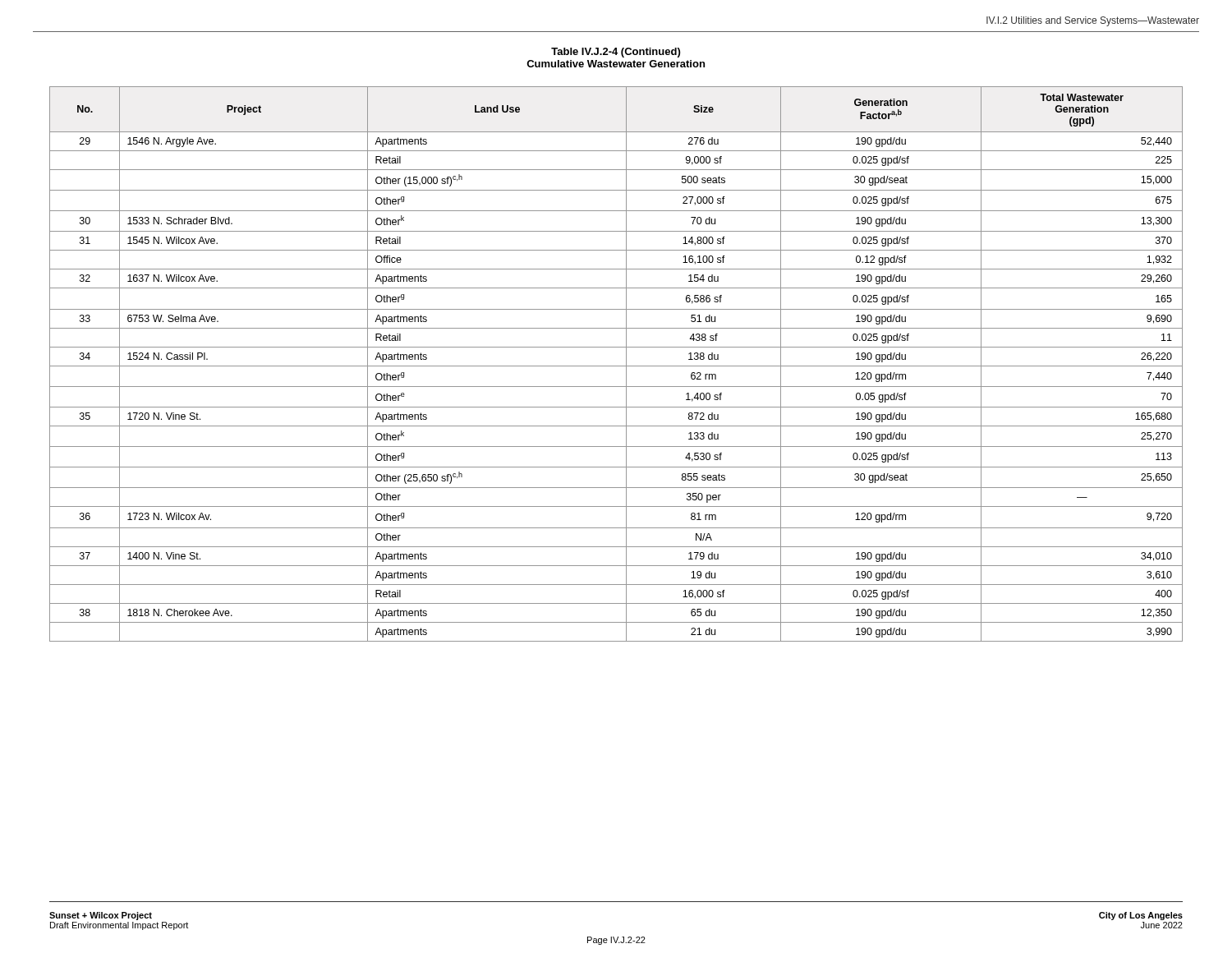This screenshot has height=953, width=1232.
Task: Find the title with the text "Table IV.J.2-4 (Continued) Cumulative Wastewater Generation"
Action: [x=616, y=58]
